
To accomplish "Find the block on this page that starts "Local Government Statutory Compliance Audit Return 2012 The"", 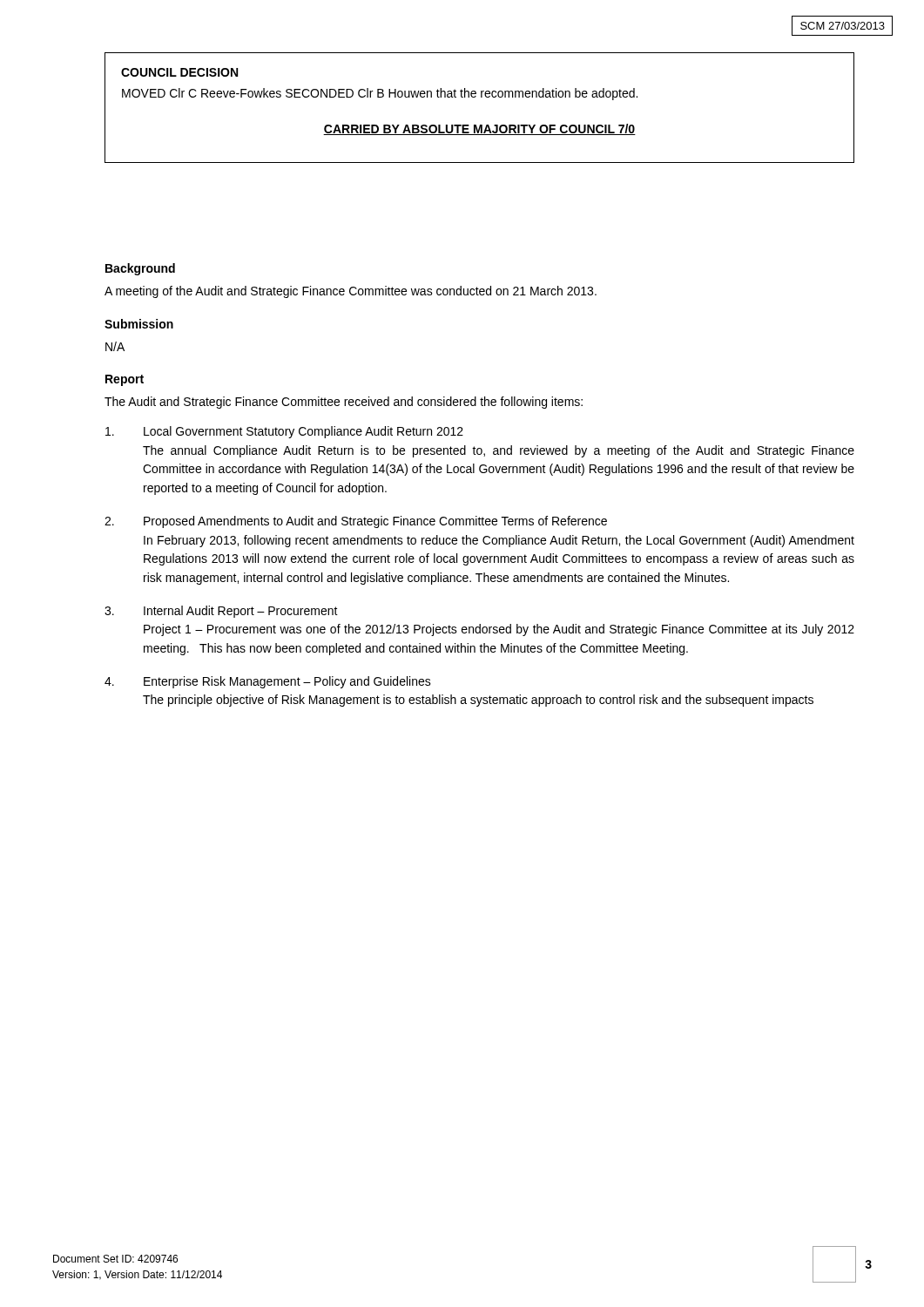I will pyautogui.click(x=479, y=460).
